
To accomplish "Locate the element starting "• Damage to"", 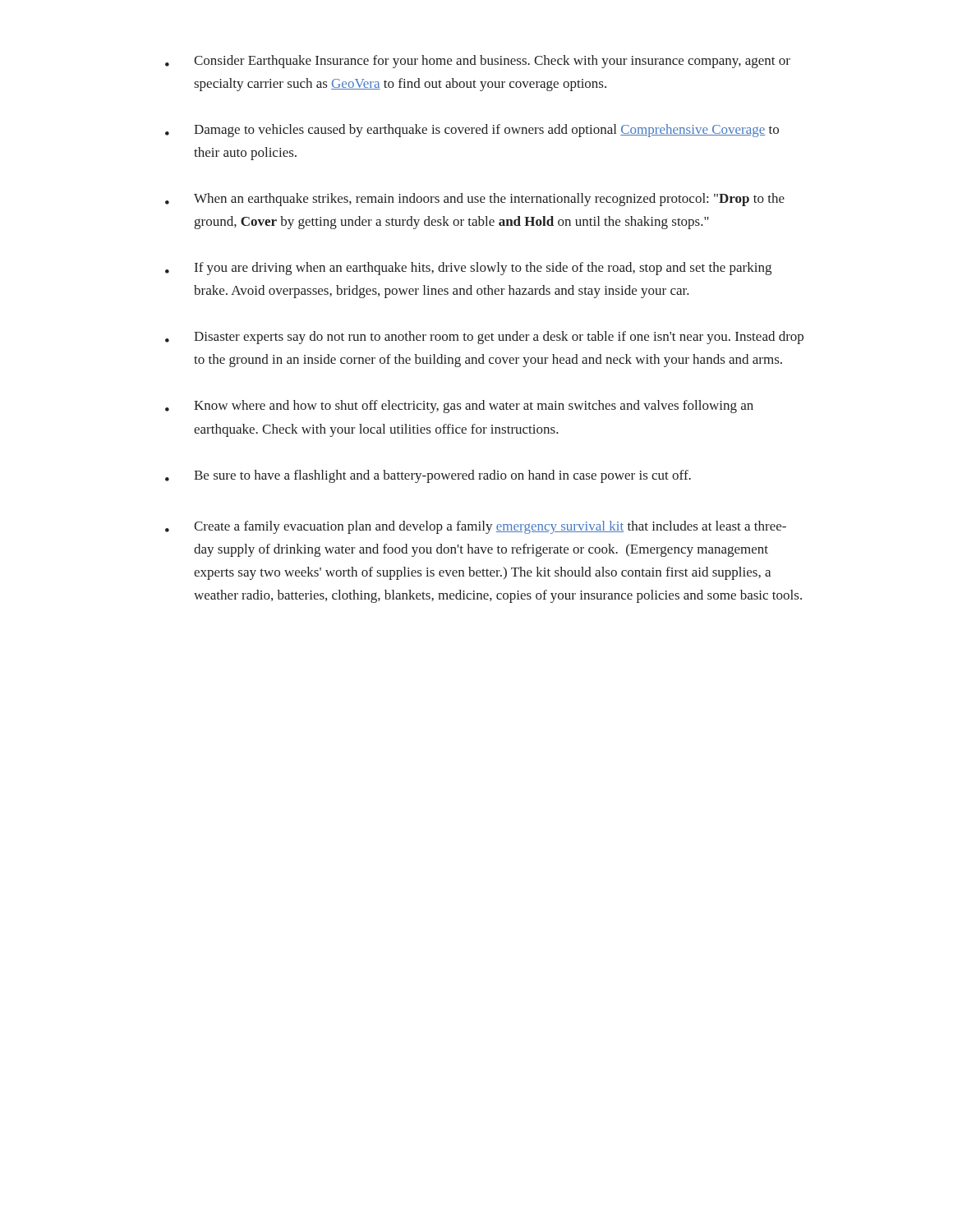I will click(485, 141).
